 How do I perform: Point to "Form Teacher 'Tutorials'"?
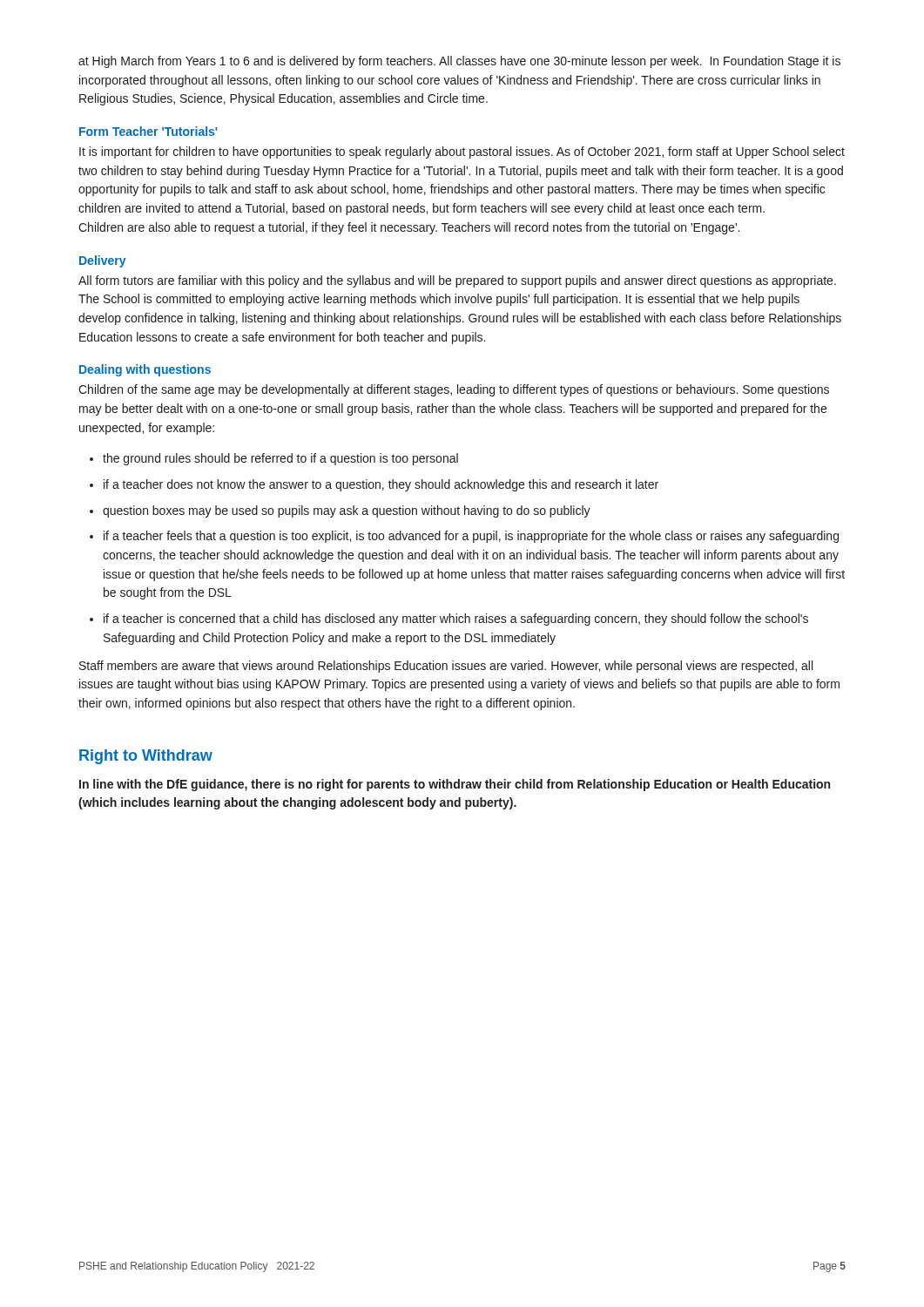[x=148, y=132]
